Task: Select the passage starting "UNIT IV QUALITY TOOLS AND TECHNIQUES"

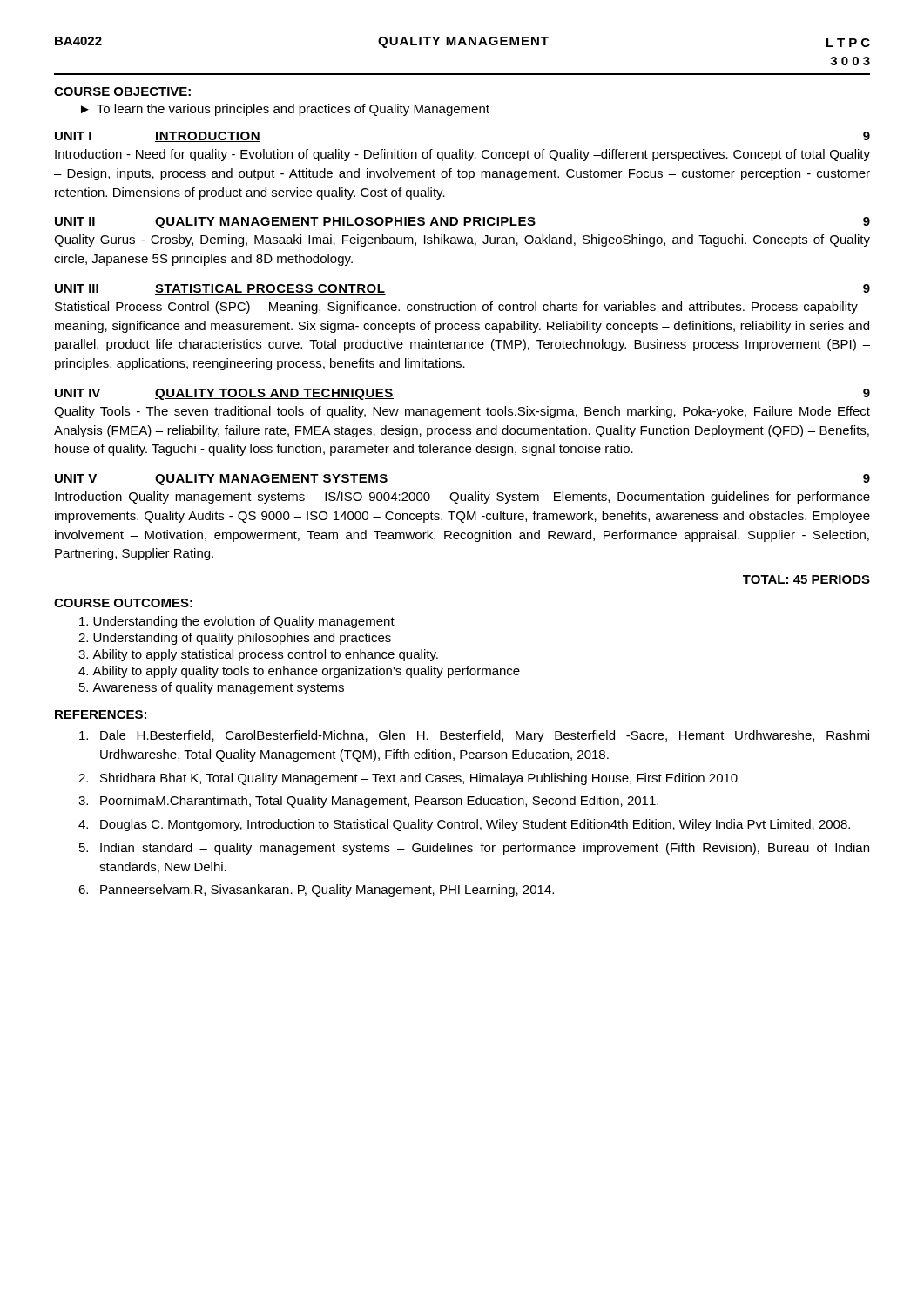Action: 74,394
